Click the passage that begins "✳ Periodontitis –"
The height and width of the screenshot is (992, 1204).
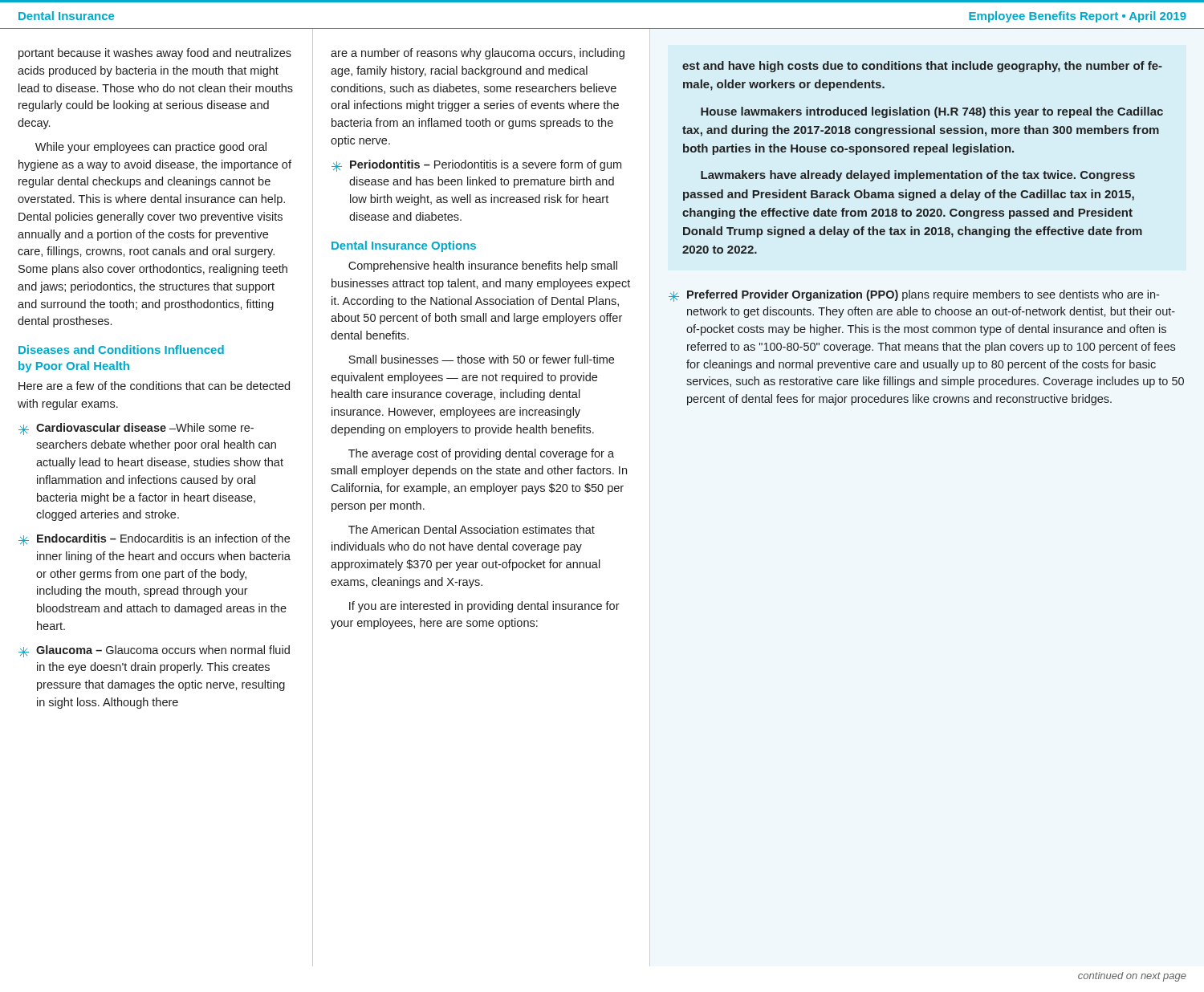click(481, 191)
